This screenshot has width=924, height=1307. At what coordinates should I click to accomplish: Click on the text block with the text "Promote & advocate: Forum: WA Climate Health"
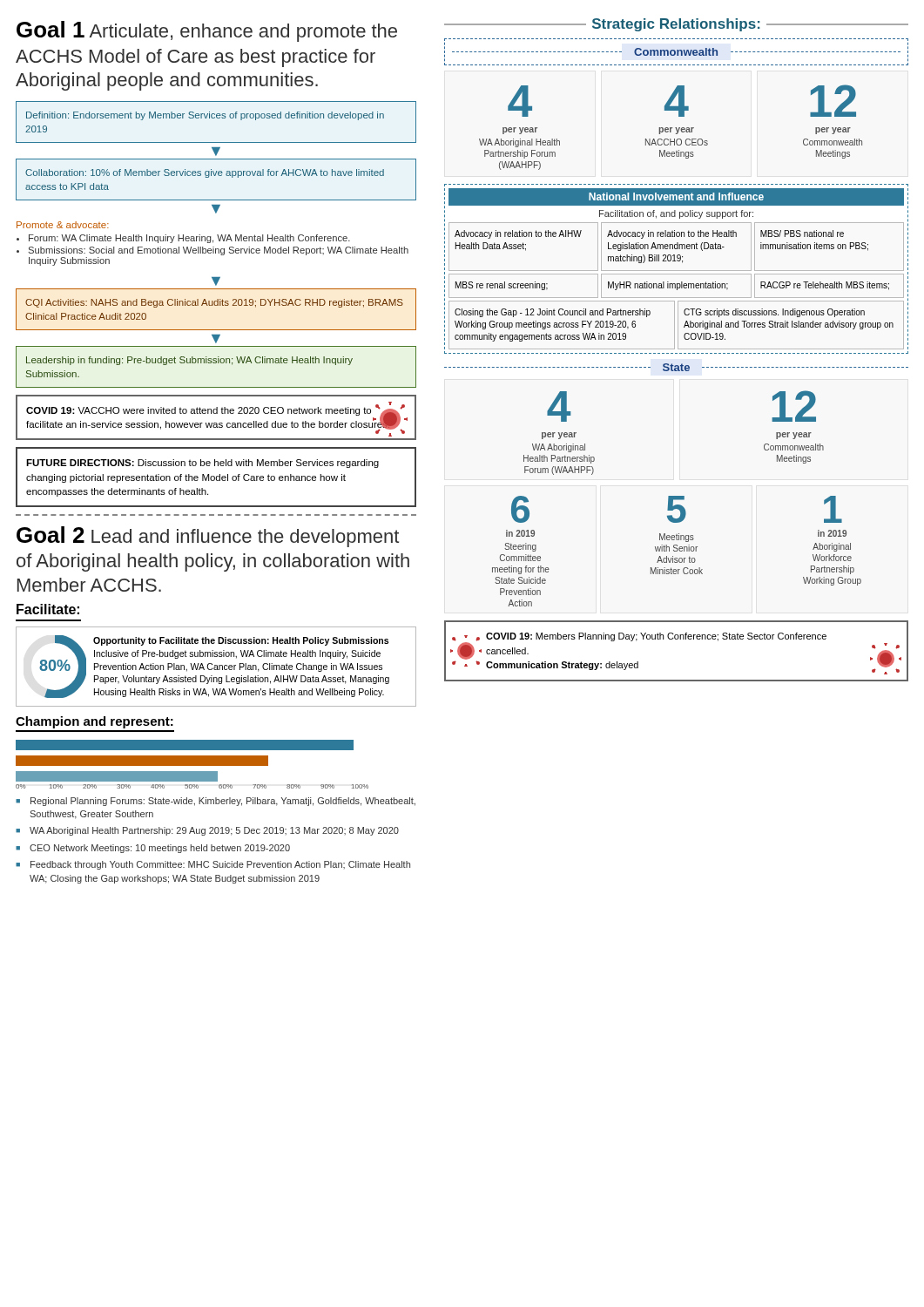[x=216, y=243]
